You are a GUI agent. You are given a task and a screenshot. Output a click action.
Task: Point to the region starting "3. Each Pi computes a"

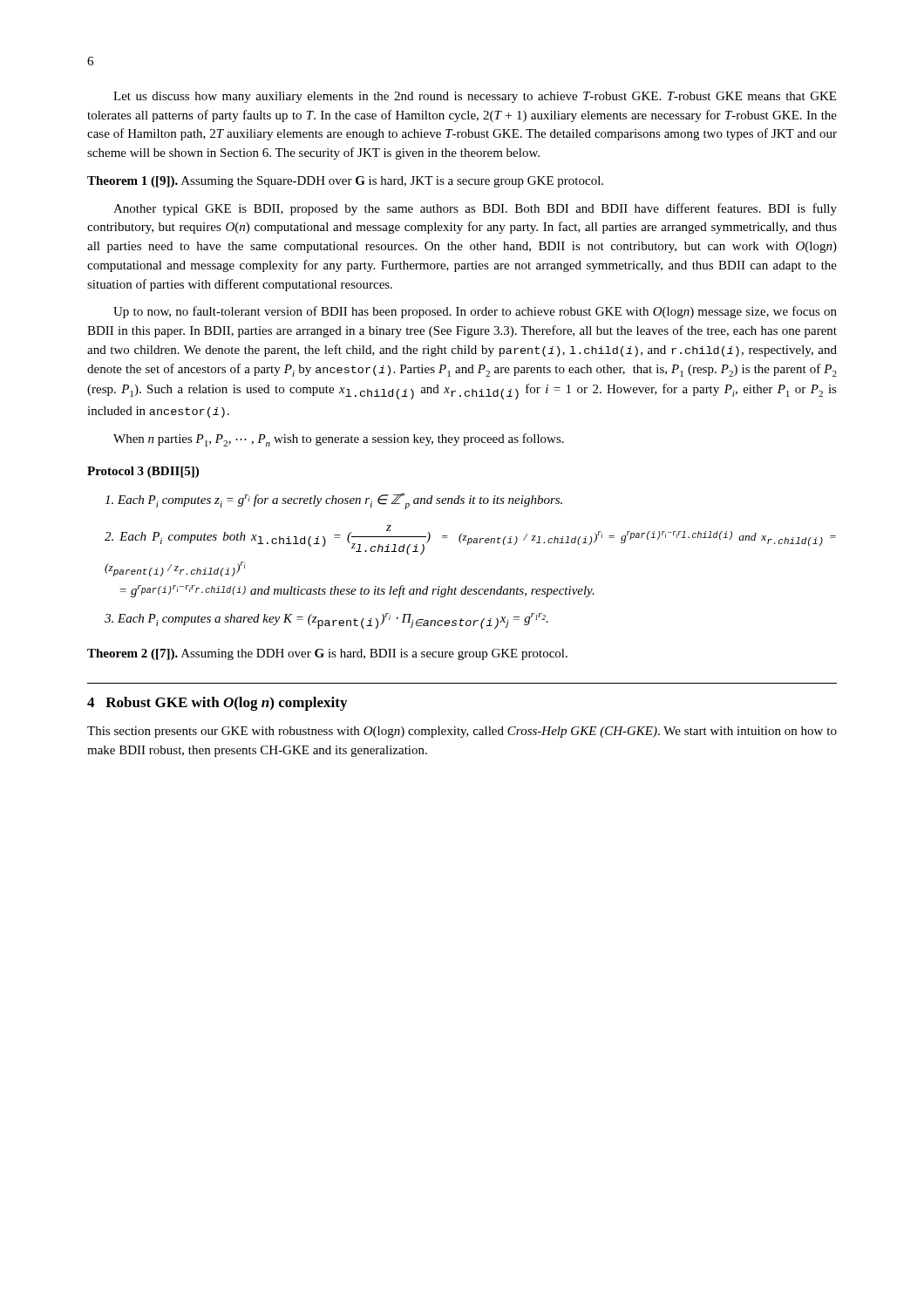(327, 619)
